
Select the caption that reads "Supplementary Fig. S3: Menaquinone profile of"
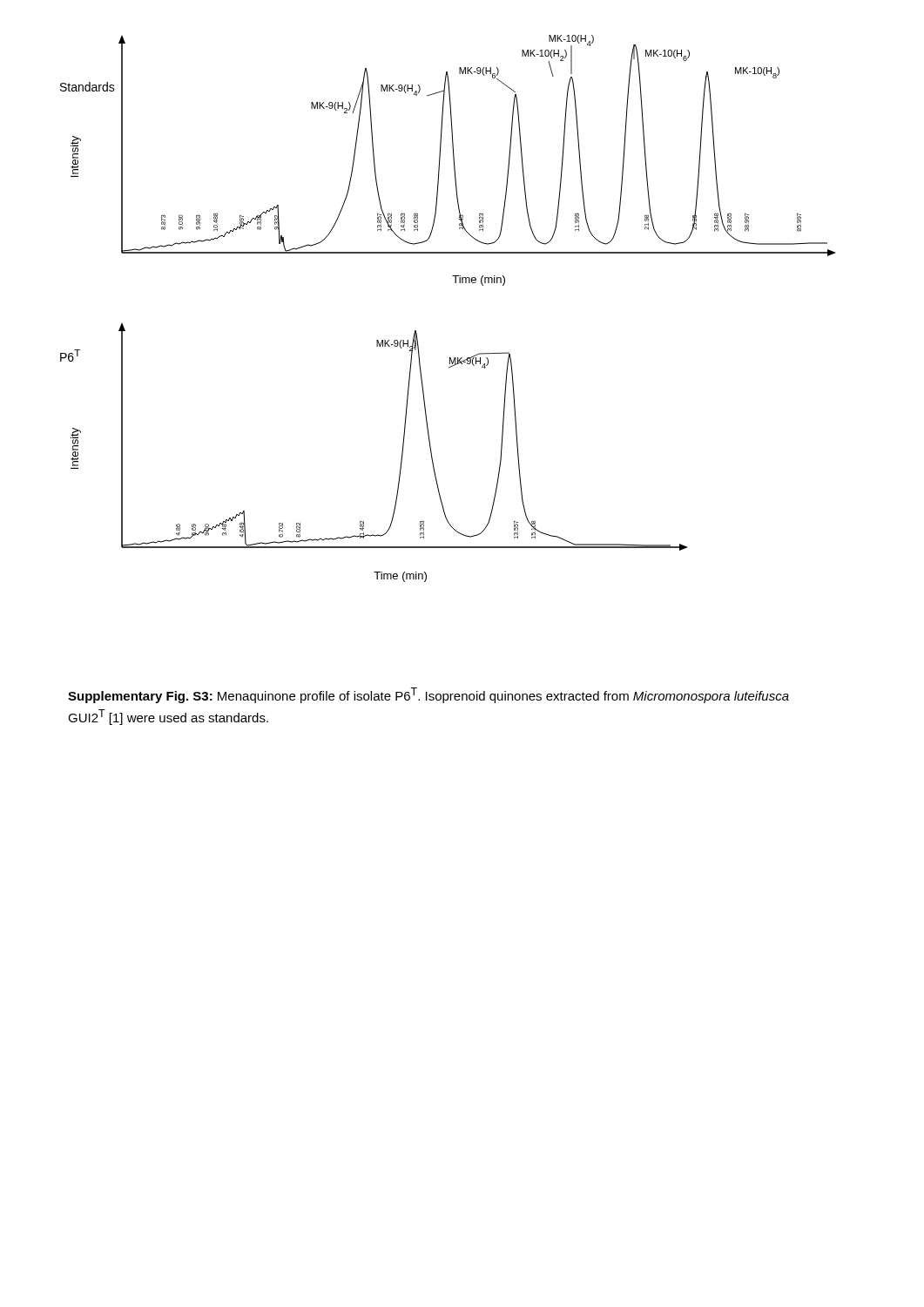point(429,705)
